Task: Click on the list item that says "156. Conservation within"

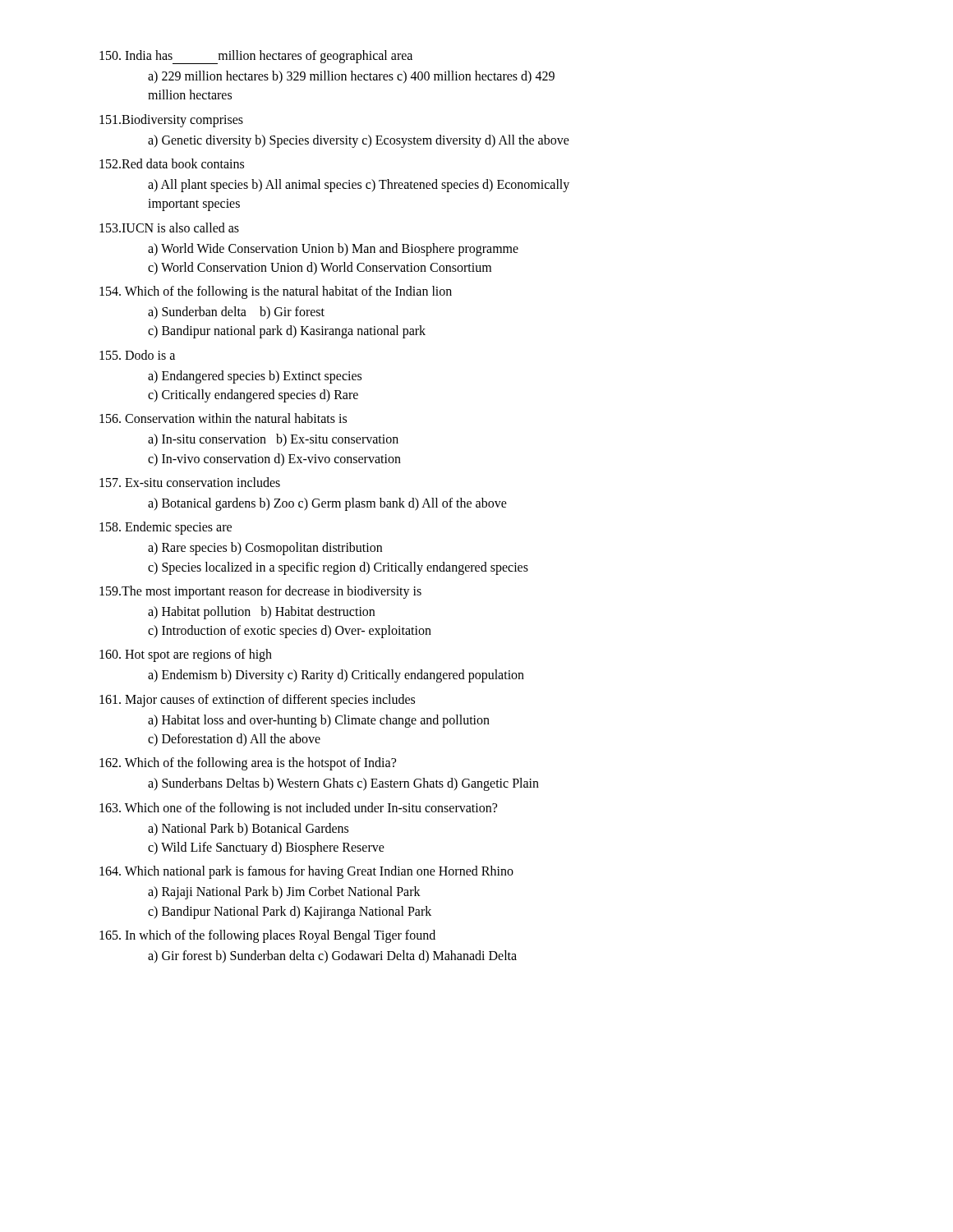Action: pyautogui.click(x=223, y=418)
